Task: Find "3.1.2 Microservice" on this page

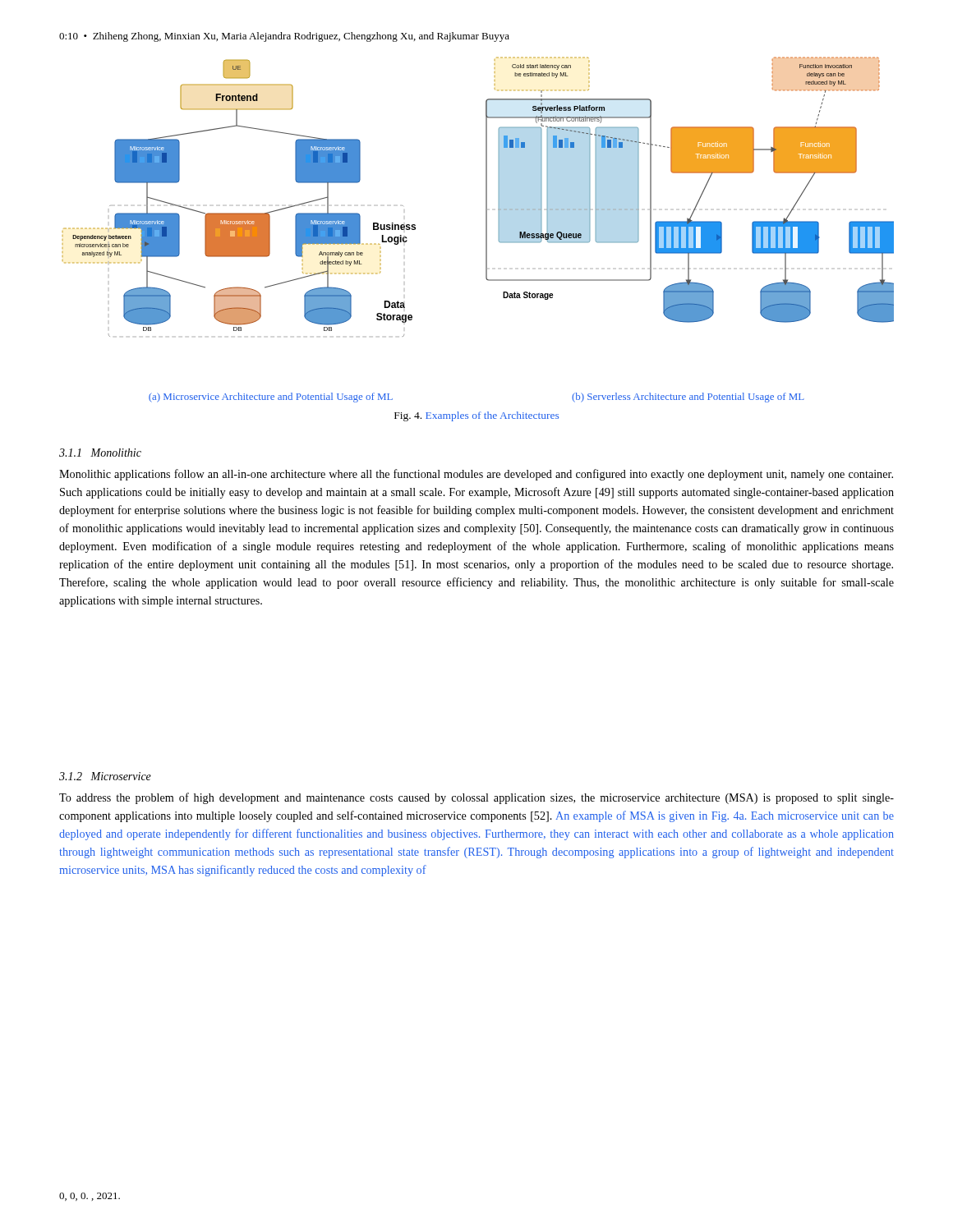Action: [x=105, y=777]
